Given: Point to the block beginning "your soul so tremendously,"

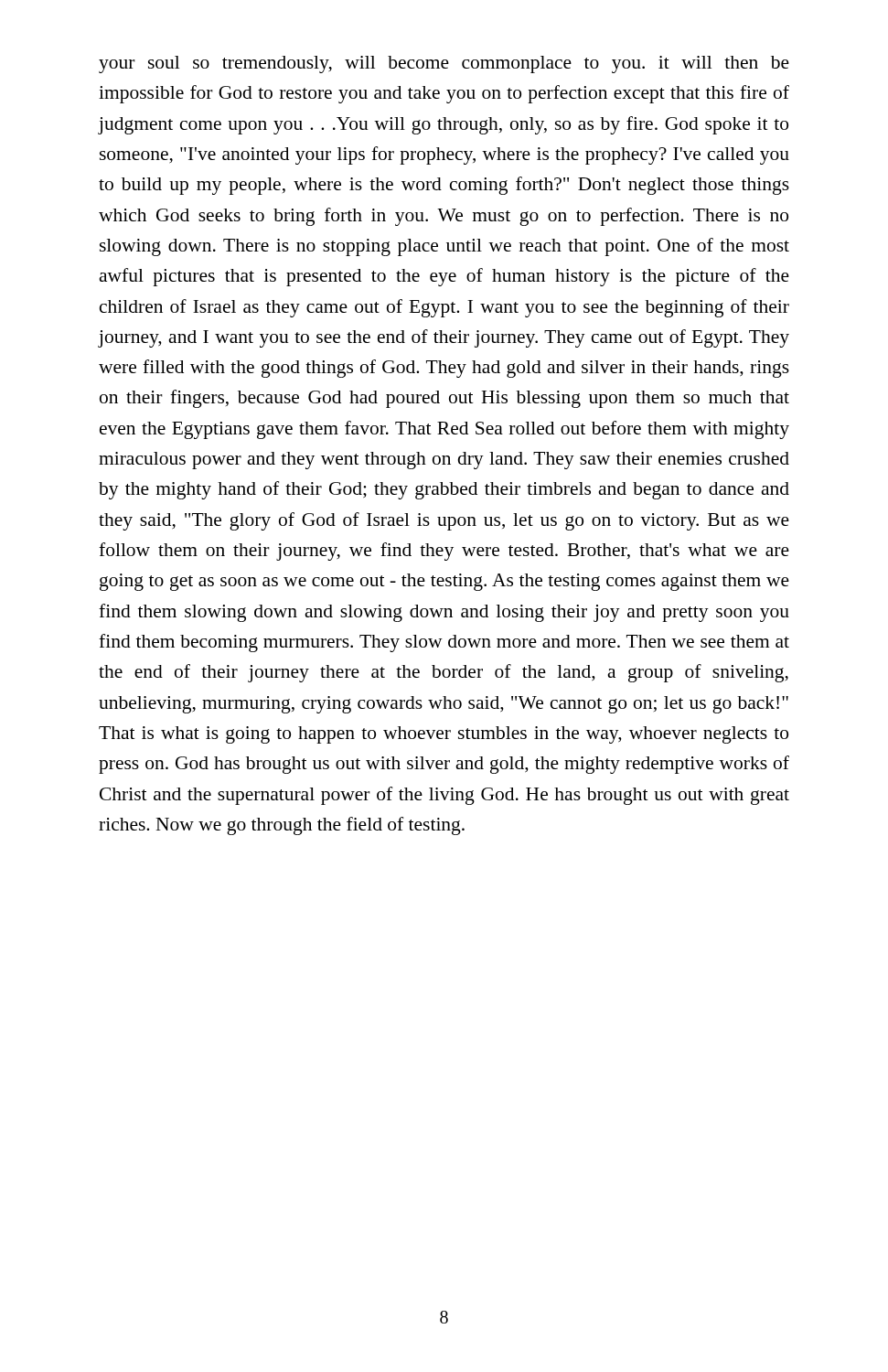Looking at the screenshot, I should point(444,443).
